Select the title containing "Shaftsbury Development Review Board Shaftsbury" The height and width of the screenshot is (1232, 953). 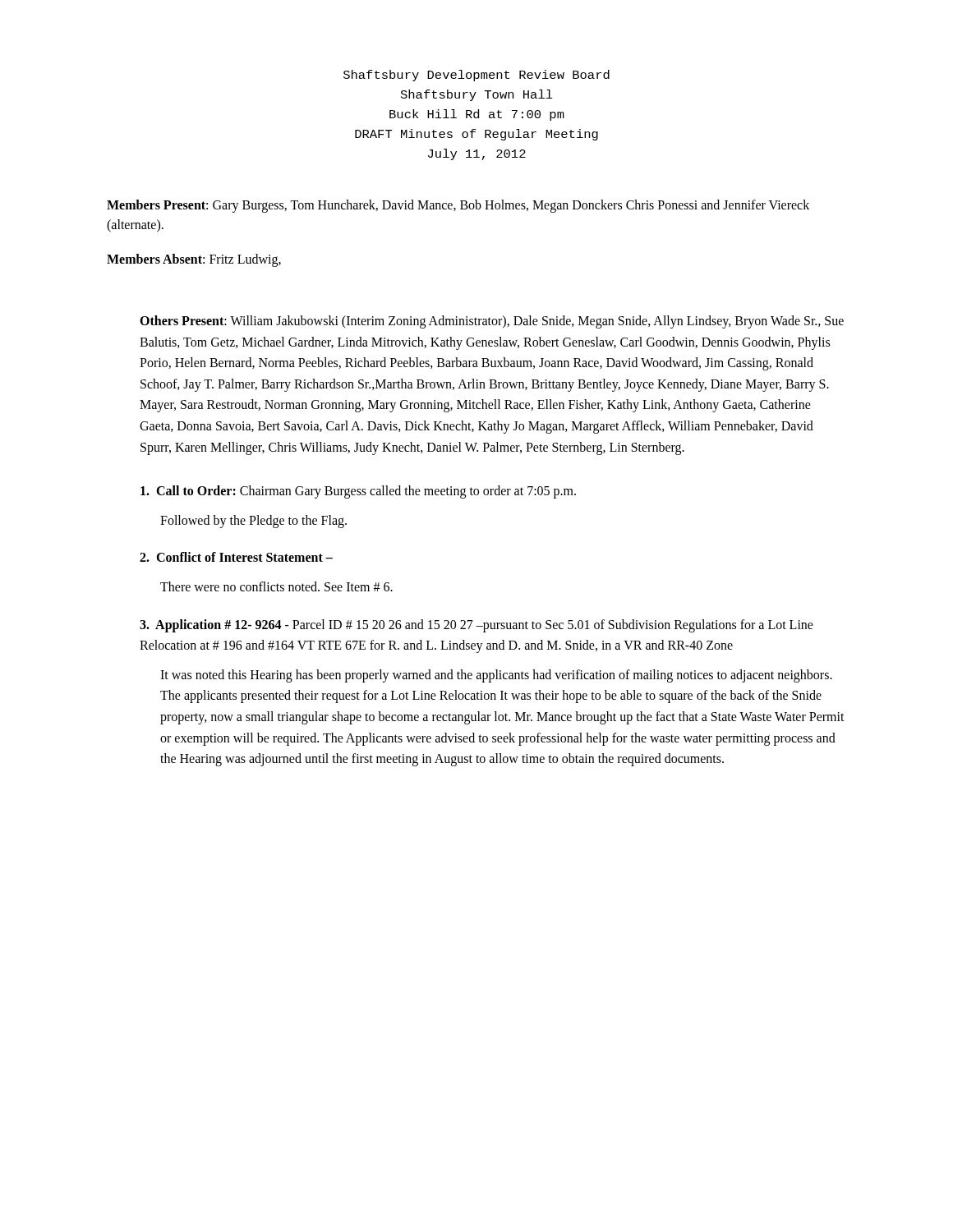tap(476, 115)
